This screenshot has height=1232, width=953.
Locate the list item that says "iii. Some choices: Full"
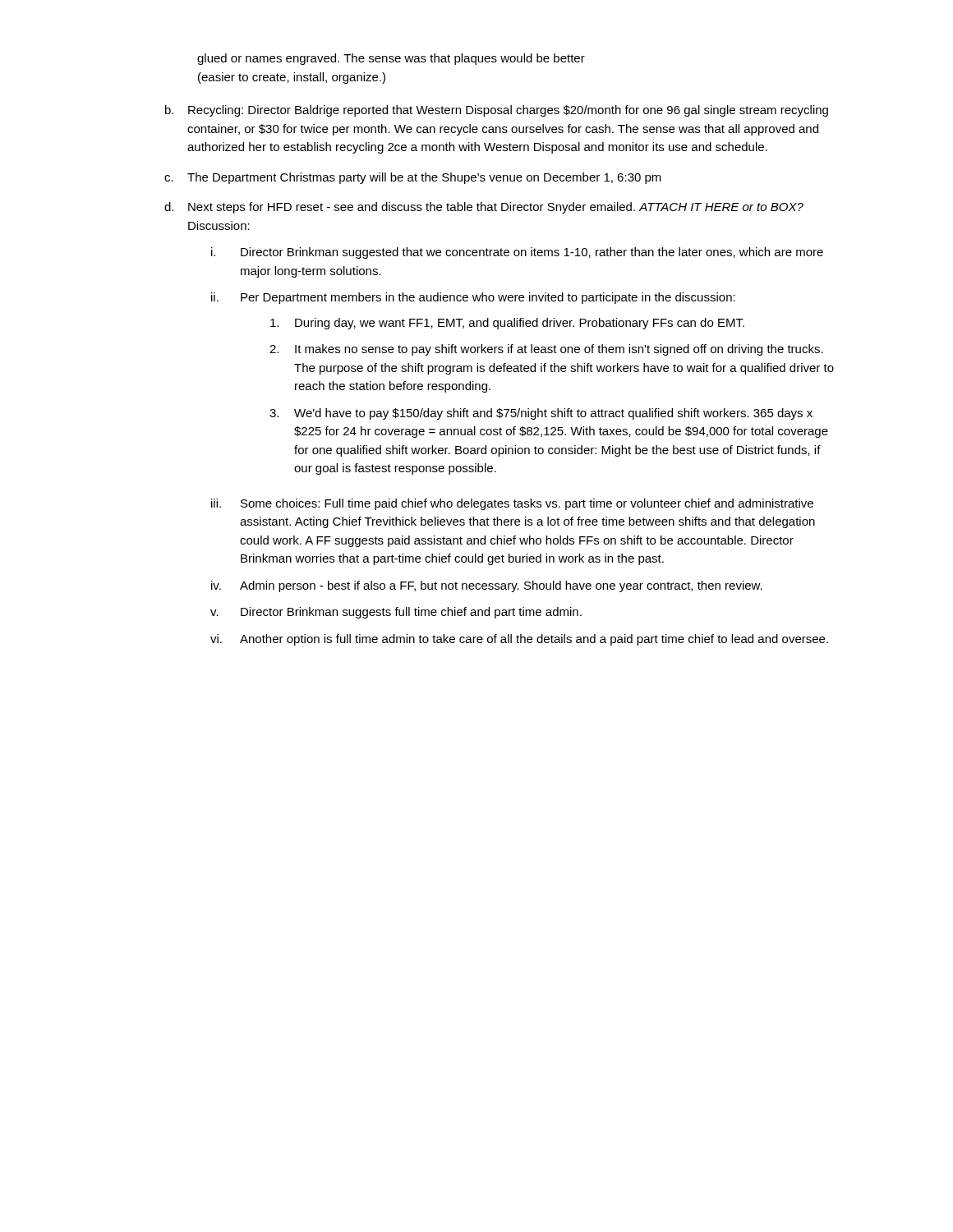point(524,531)
